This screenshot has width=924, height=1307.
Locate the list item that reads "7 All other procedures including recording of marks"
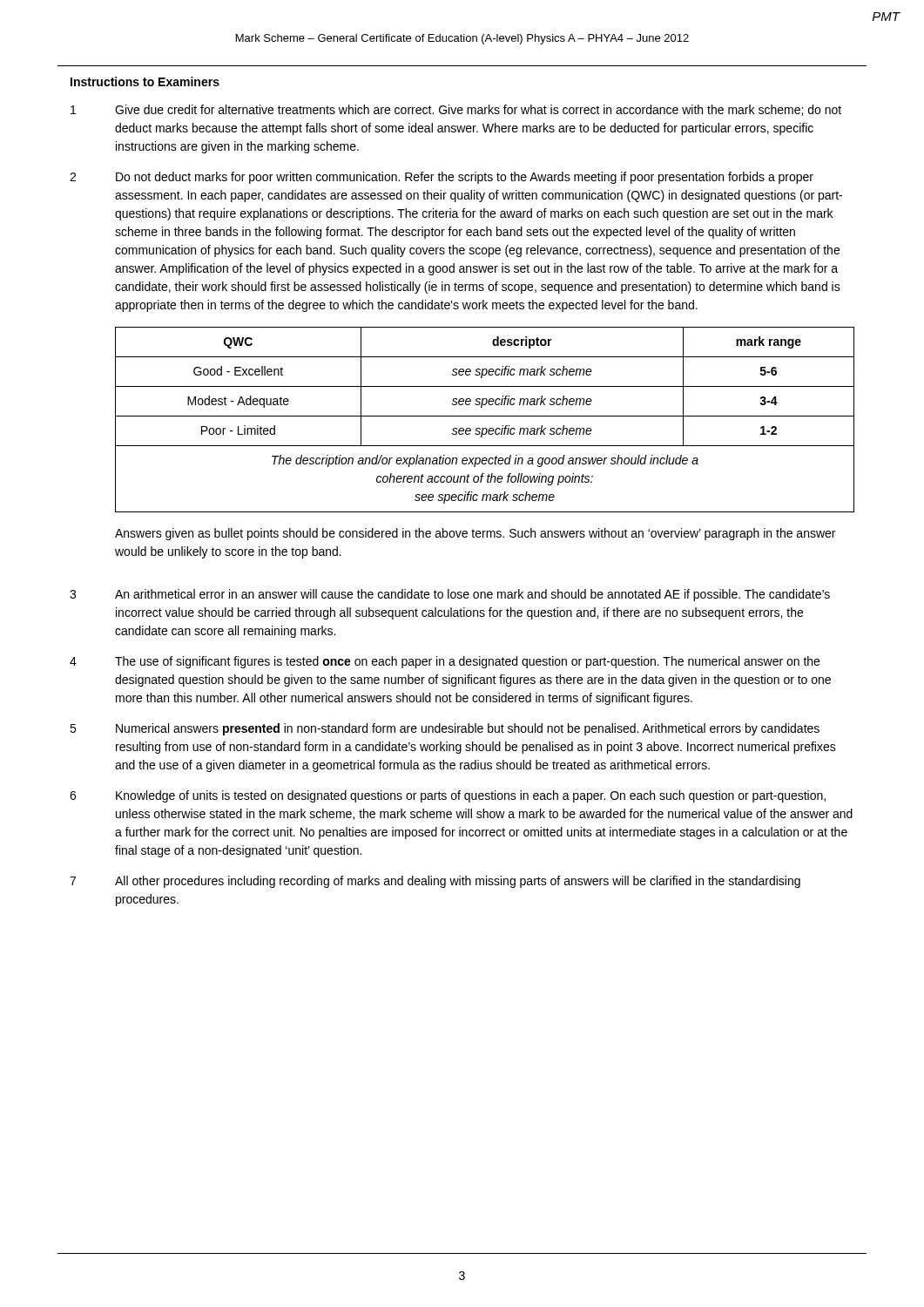pos(462,890)
